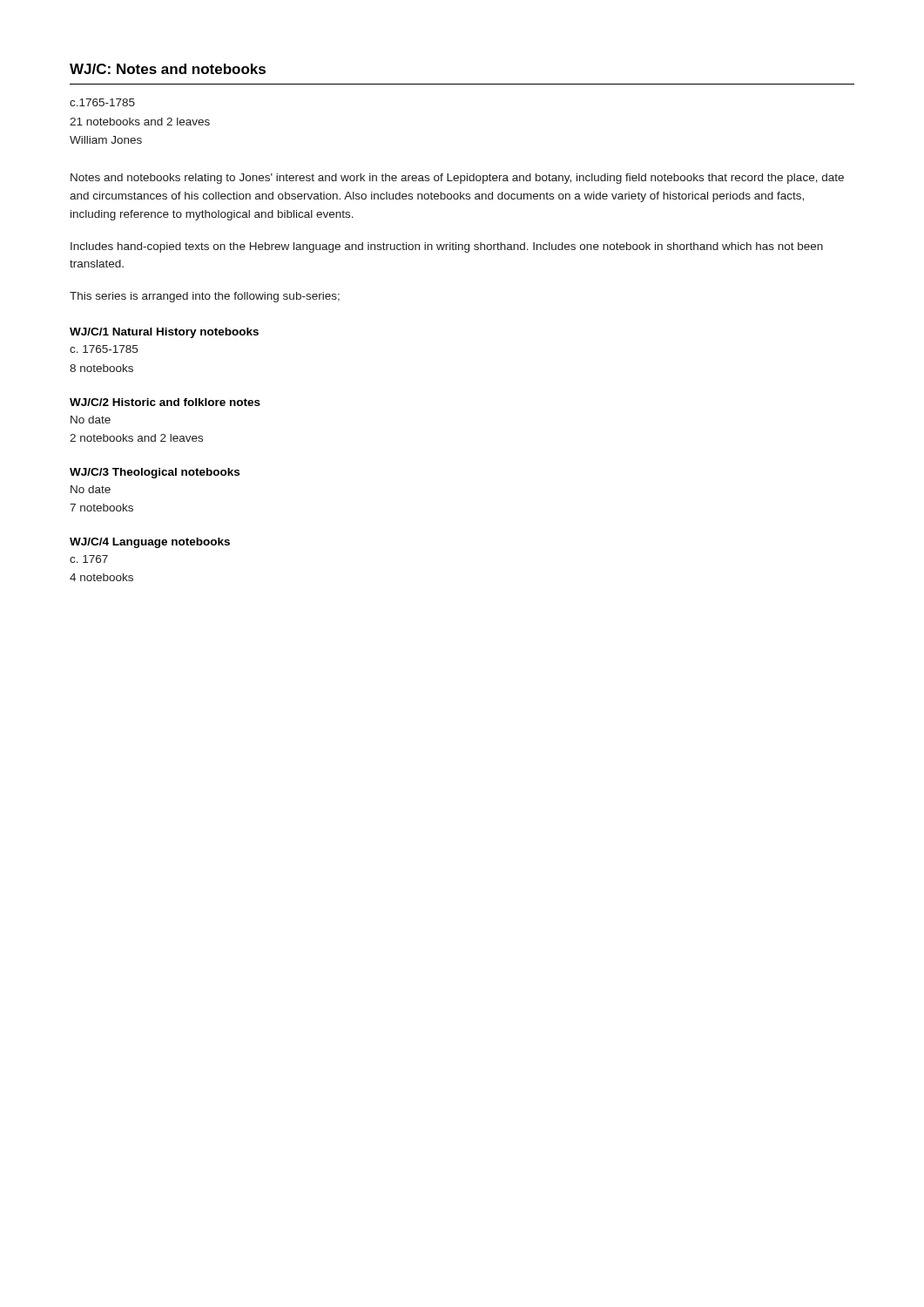Screen dimensions: 1307x924
Task: Point to the block starting "Includes hand-copied texts"
Action: tap(446, 255)
